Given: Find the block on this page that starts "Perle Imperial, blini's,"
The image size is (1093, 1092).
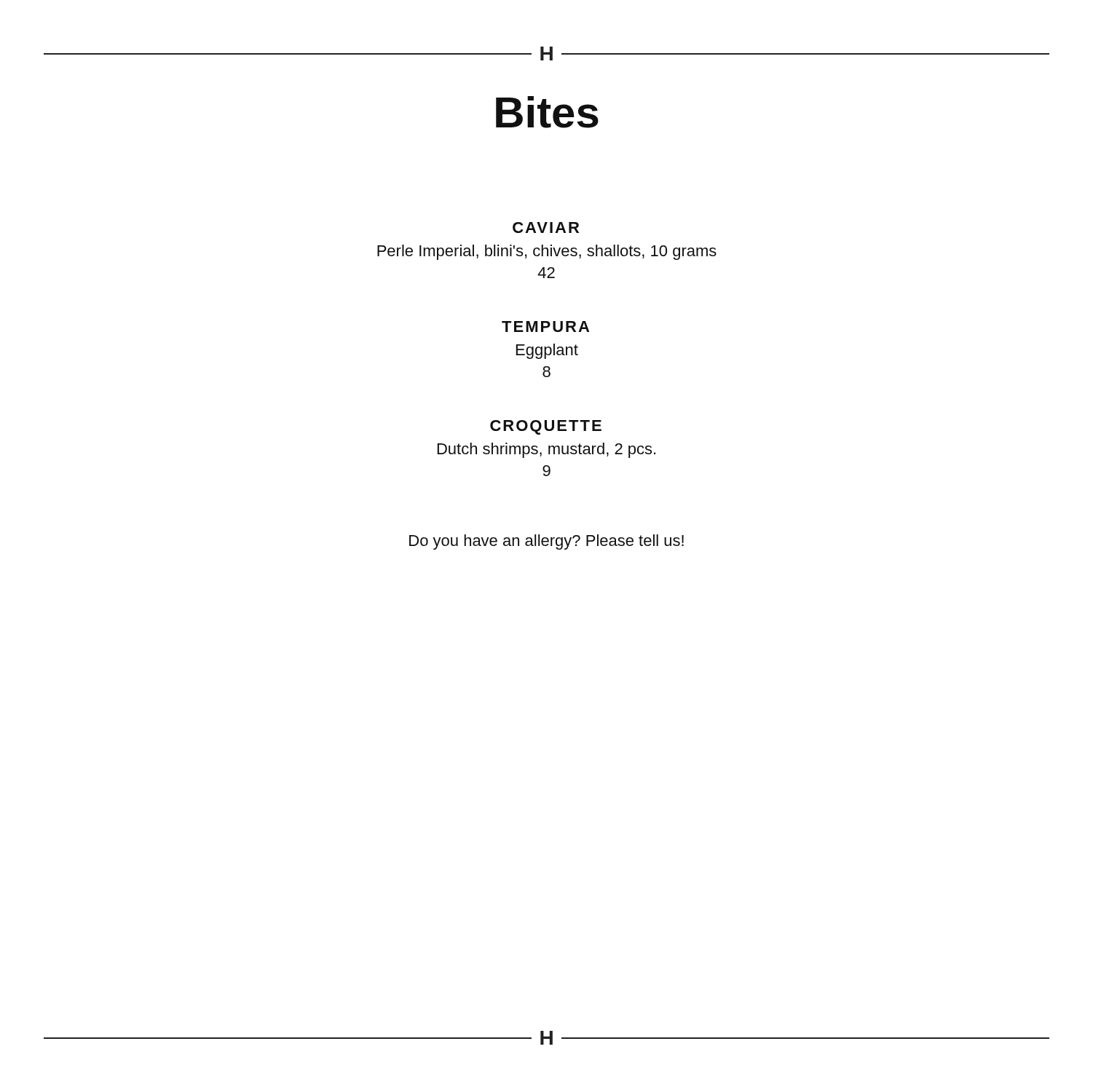Looking at the screenshot, I should coord(546,251).
